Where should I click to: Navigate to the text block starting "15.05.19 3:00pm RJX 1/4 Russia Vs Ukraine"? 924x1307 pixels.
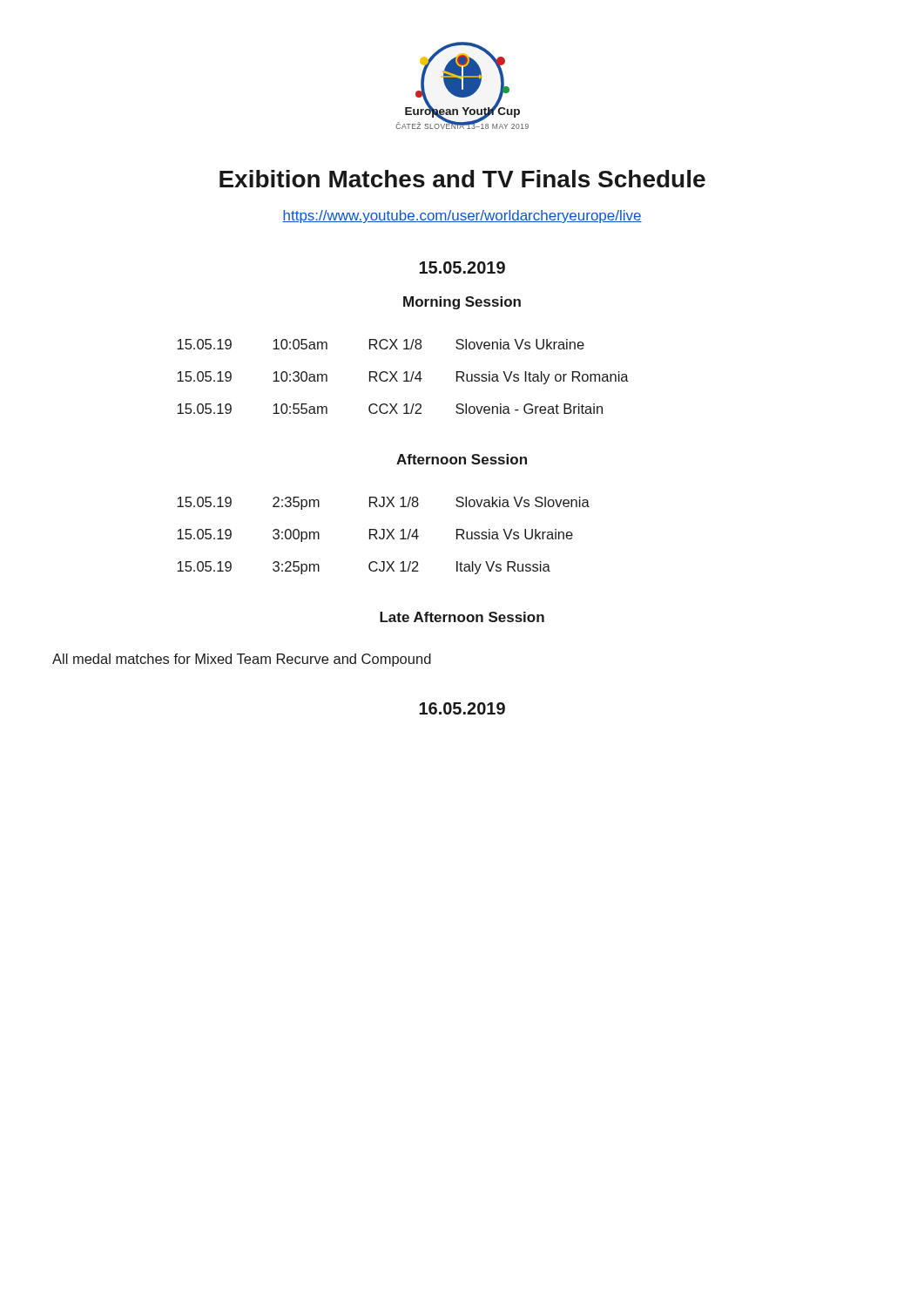pyautogui.click(x=462, y=535)
